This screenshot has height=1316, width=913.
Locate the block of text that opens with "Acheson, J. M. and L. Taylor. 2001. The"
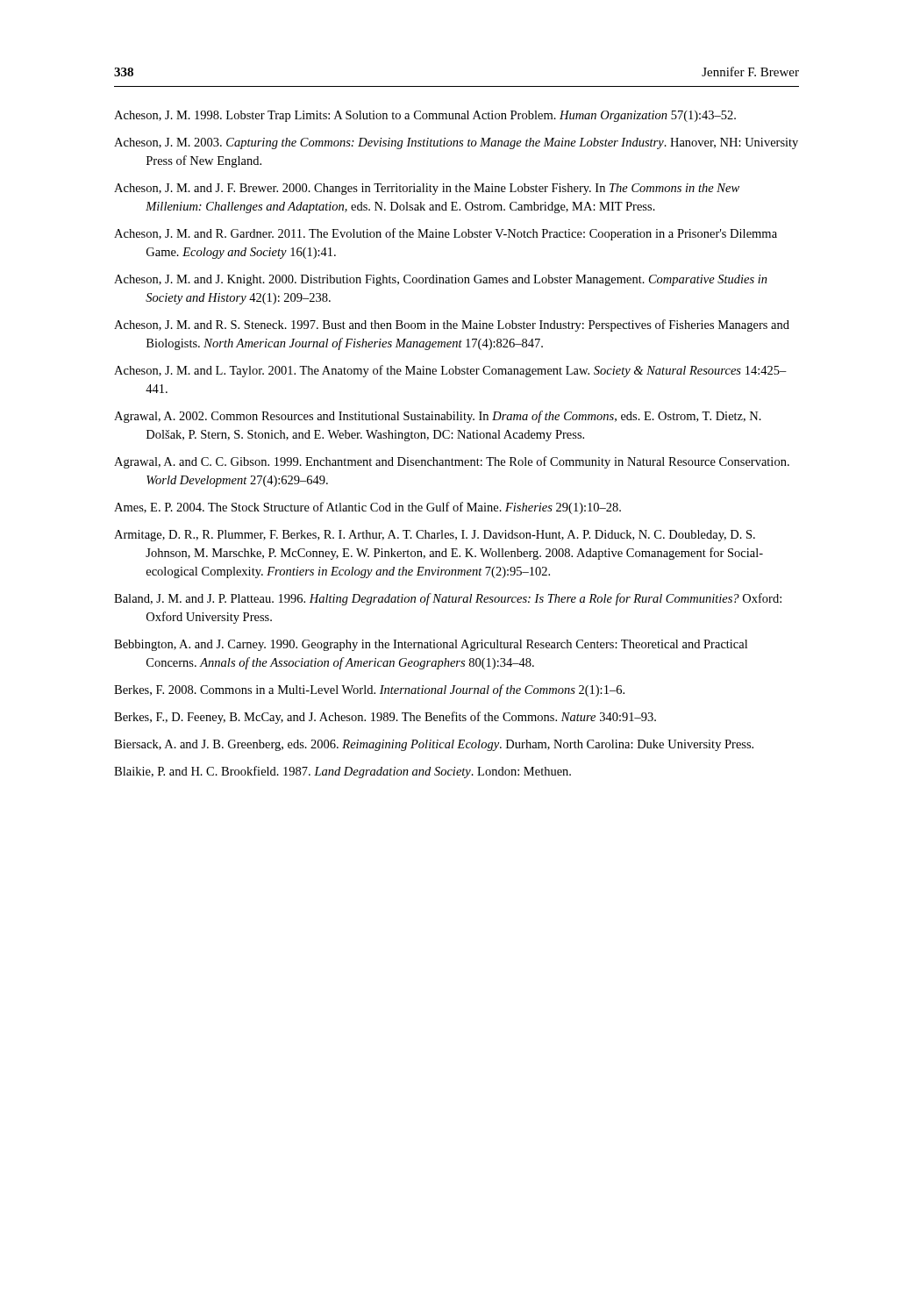pos(450,379)
